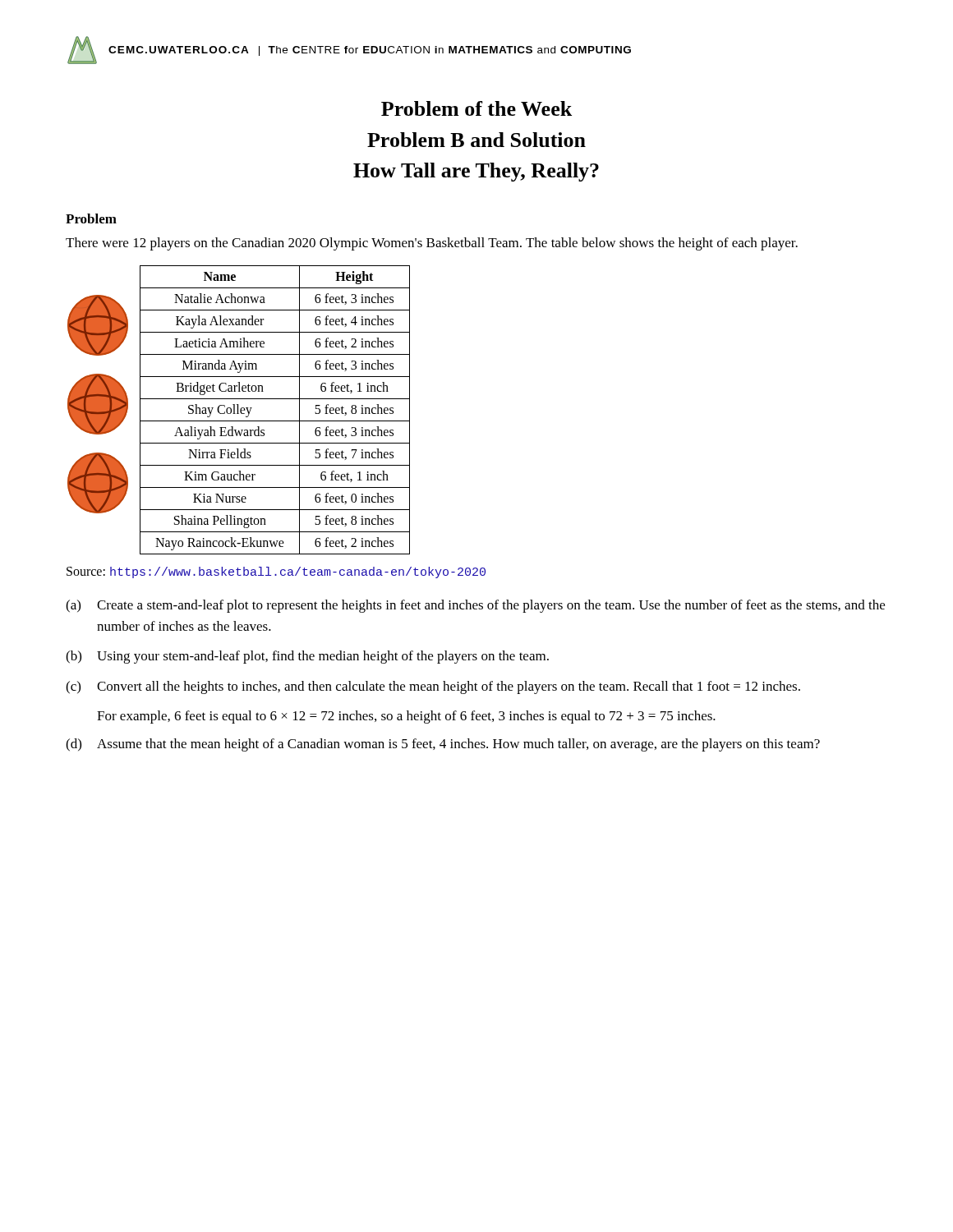Find the table
The height and width of the screenshot is (1232, 953).
[476, 409]
